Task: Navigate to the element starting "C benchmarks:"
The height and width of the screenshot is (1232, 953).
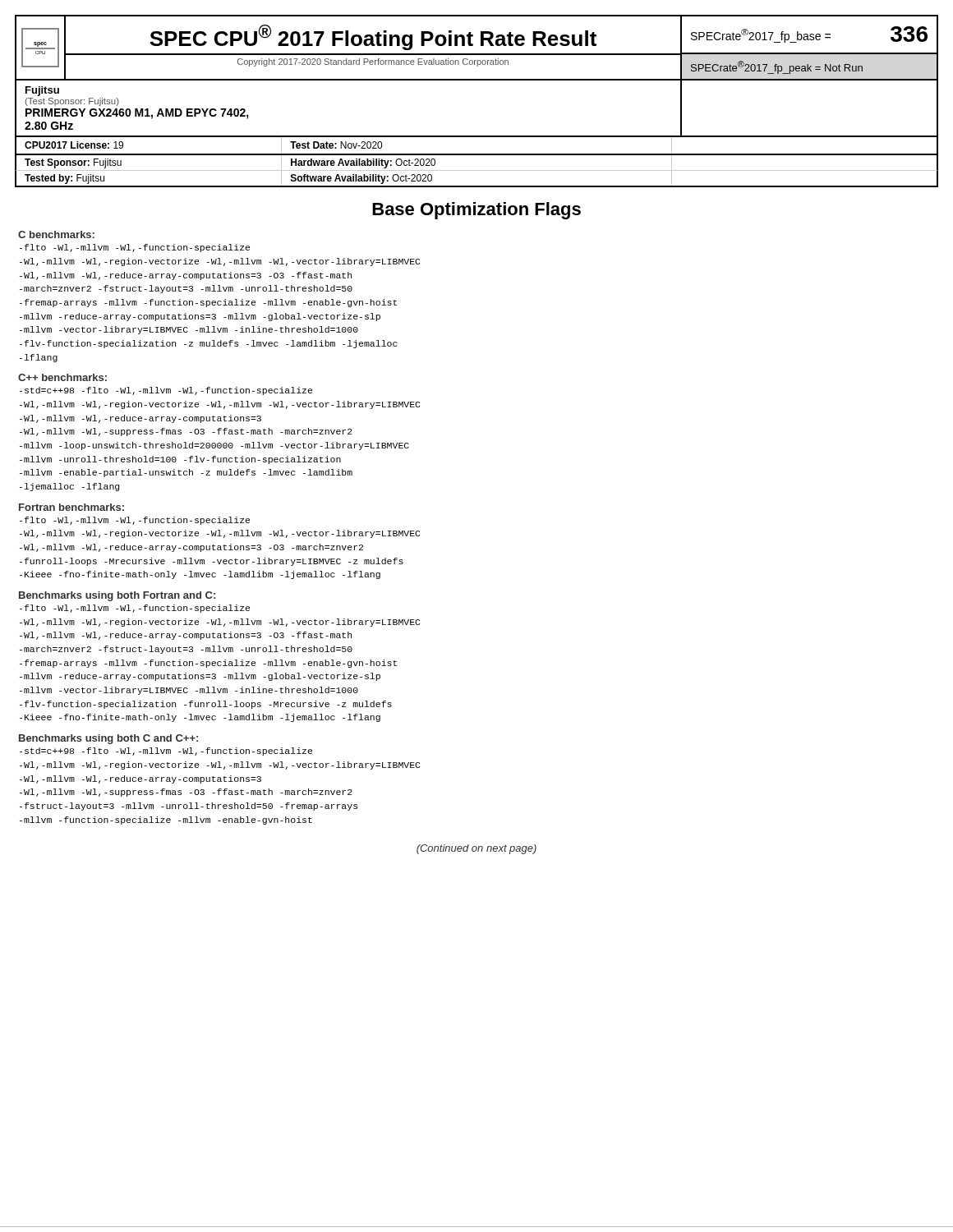Action: pyautogui.click(x=57, y=235)
